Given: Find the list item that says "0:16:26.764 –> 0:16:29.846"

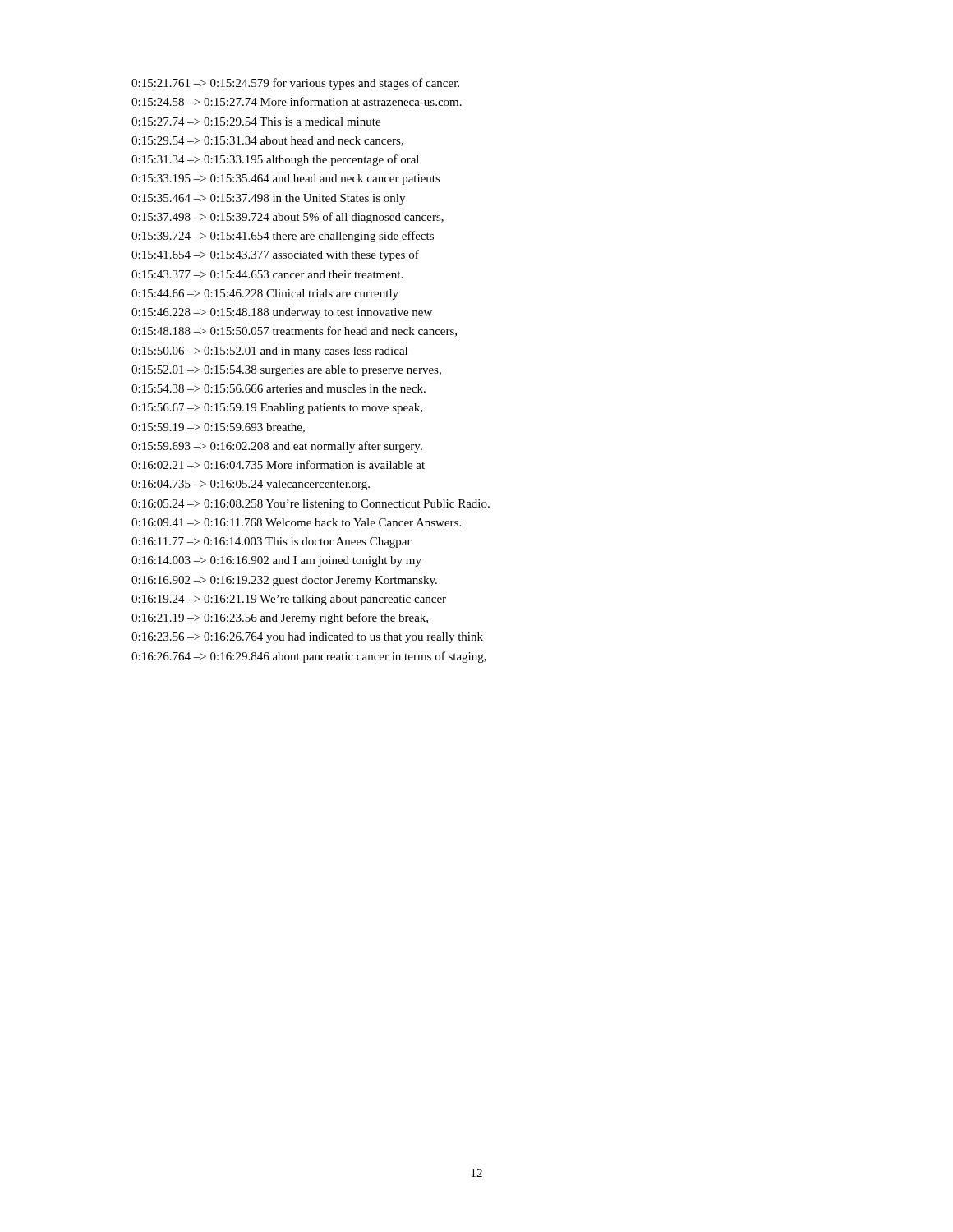Looking at the screenshot, I should (309, 656).
